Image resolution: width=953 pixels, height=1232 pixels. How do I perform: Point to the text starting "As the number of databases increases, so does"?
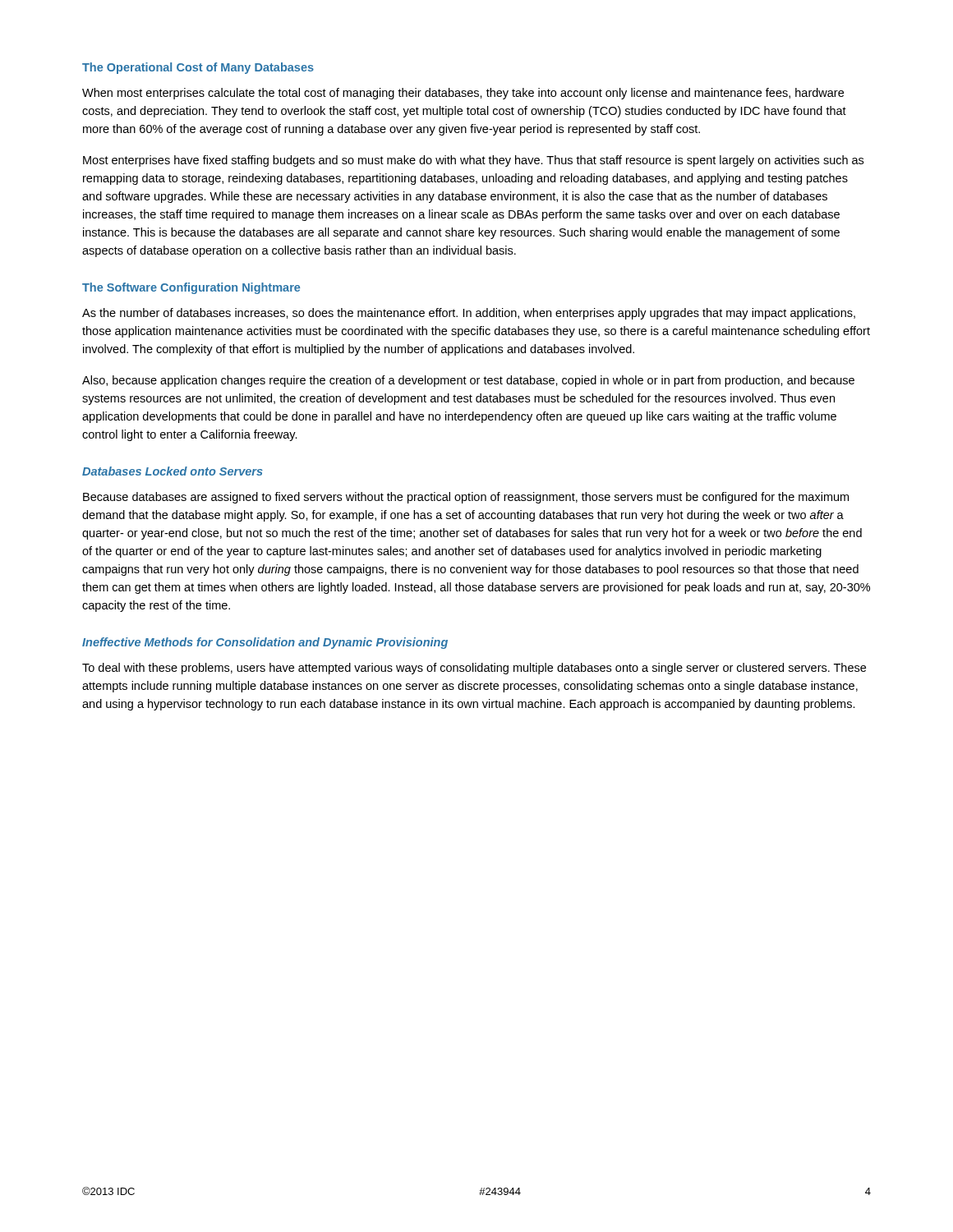pos(476,331)
